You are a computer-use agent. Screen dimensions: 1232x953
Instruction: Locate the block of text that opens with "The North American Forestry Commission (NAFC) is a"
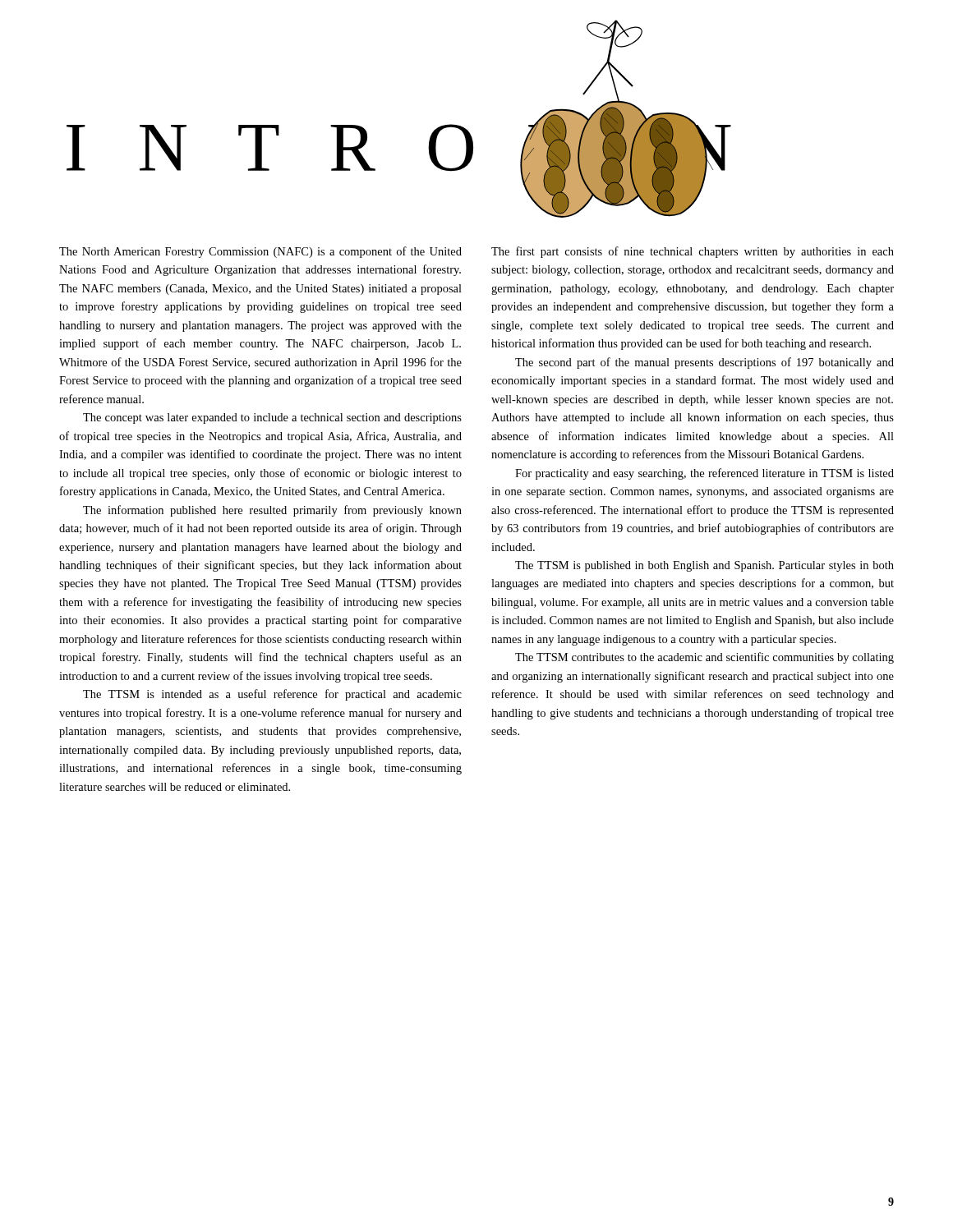[x=260, y=519]
